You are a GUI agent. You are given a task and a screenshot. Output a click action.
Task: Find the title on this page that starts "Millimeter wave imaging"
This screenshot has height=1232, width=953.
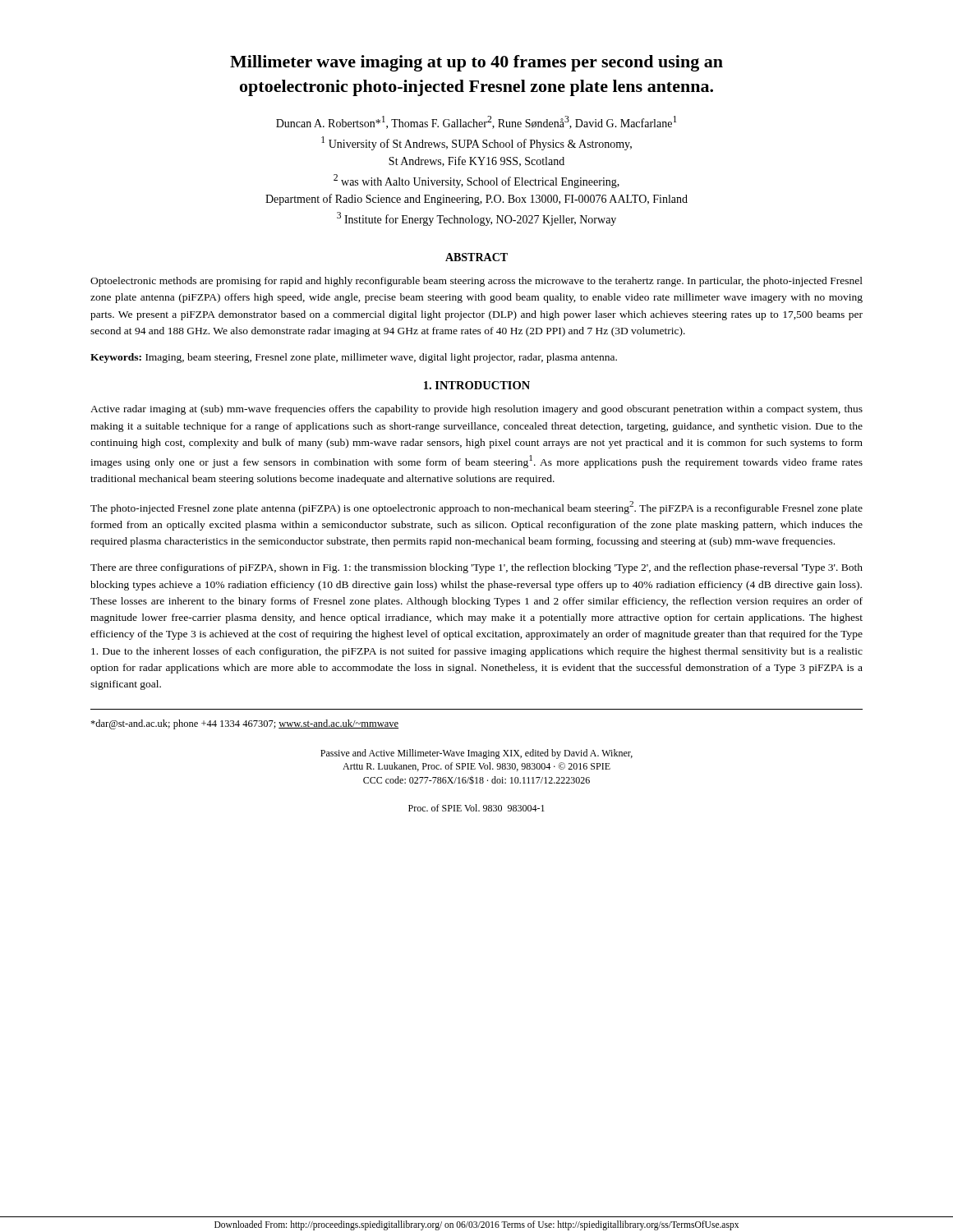coord(476,74)
